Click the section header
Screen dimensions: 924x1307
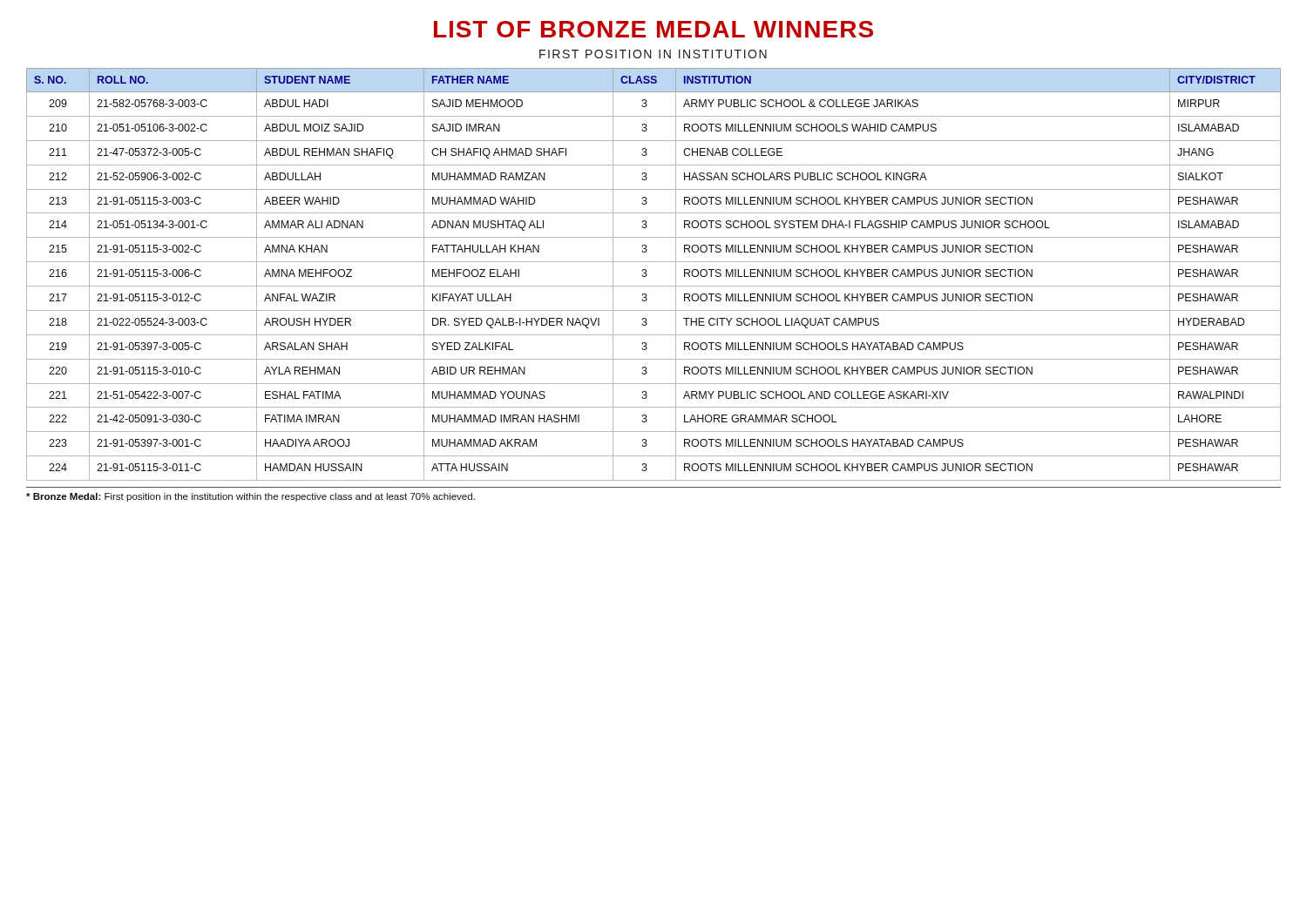click(653, 54)
